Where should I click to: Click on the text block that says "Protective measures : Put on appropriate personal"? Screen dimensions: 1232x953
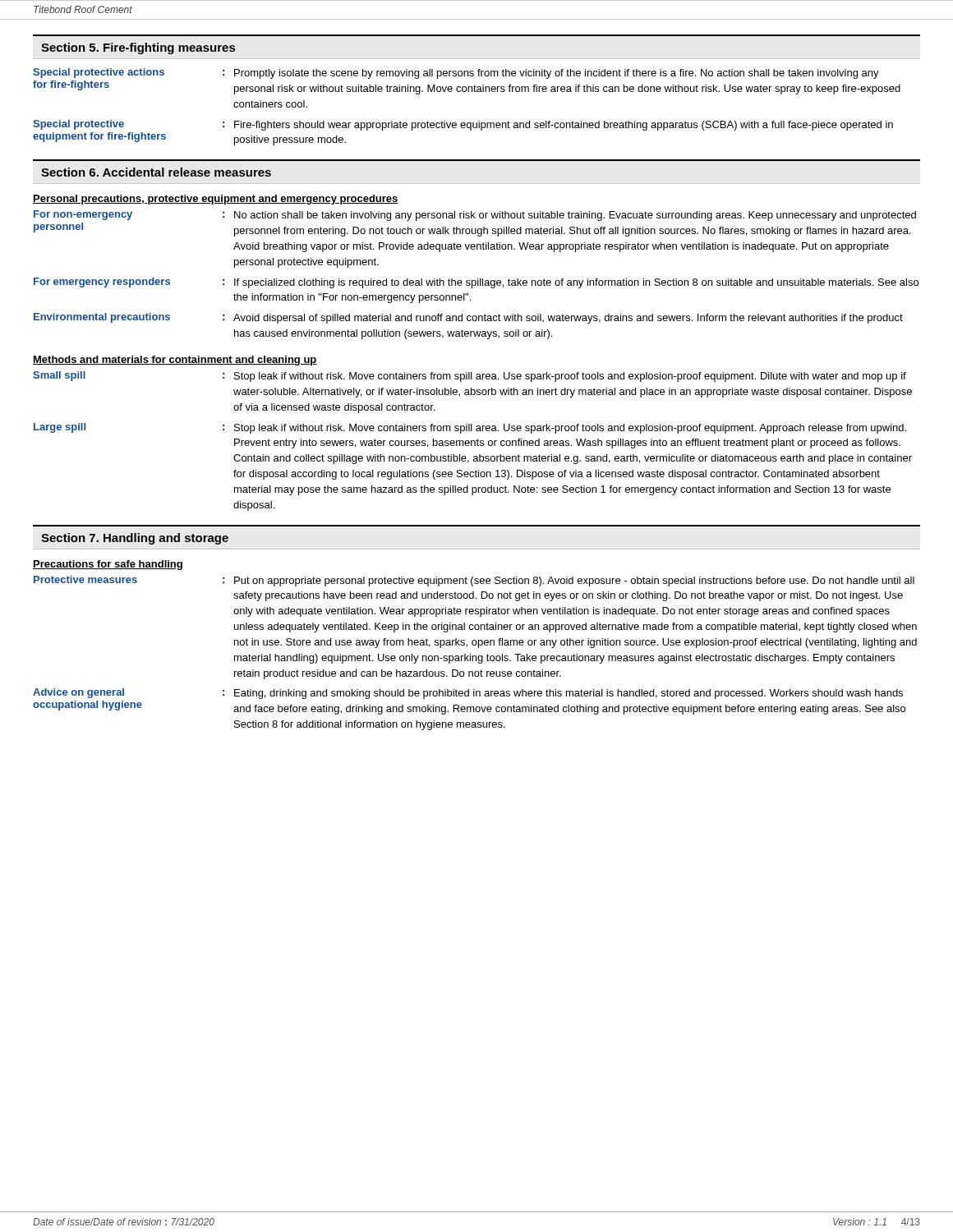[476, 627]
